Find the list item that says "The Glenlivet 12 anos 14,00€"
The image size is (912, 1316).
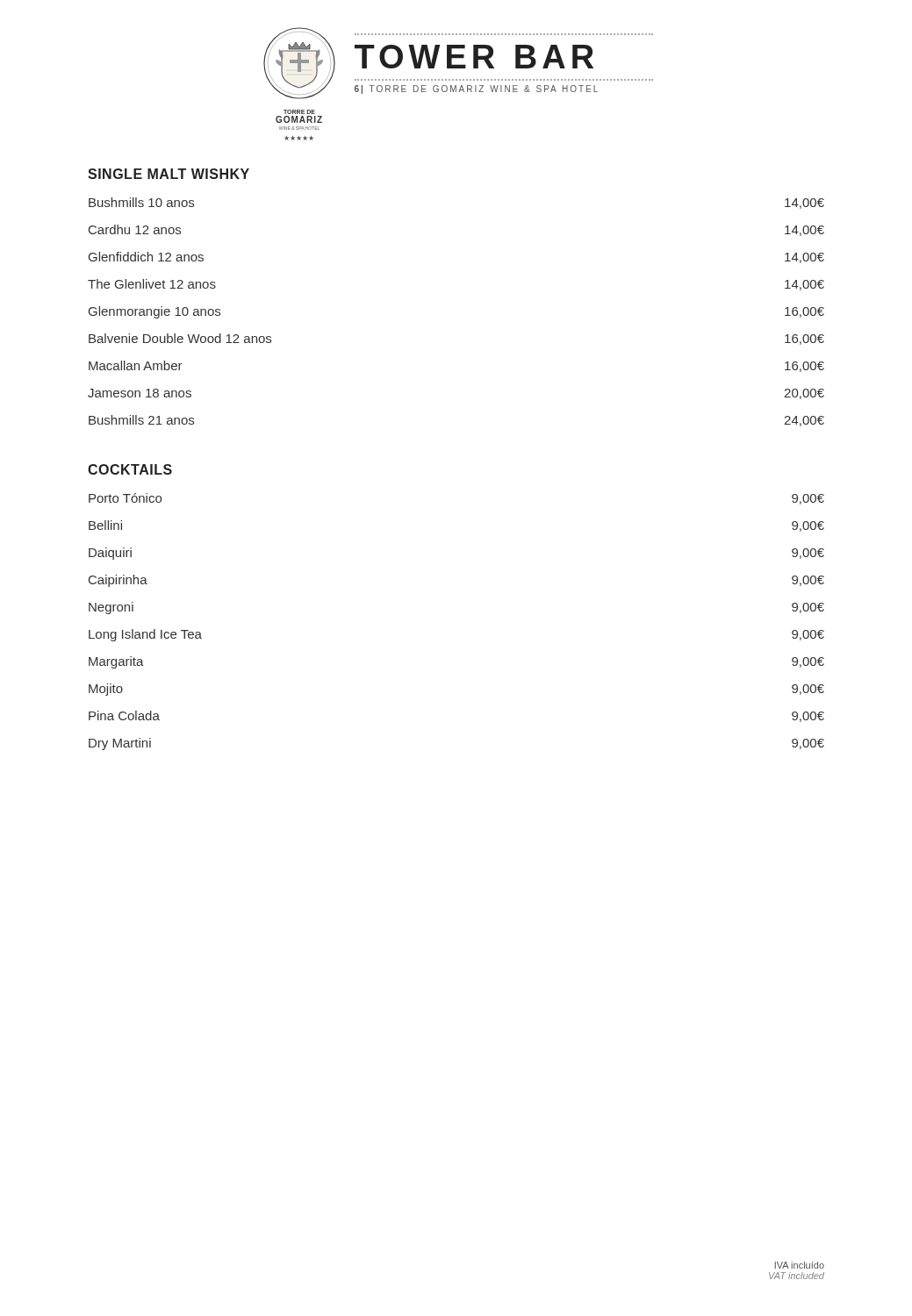coord(156,285)
